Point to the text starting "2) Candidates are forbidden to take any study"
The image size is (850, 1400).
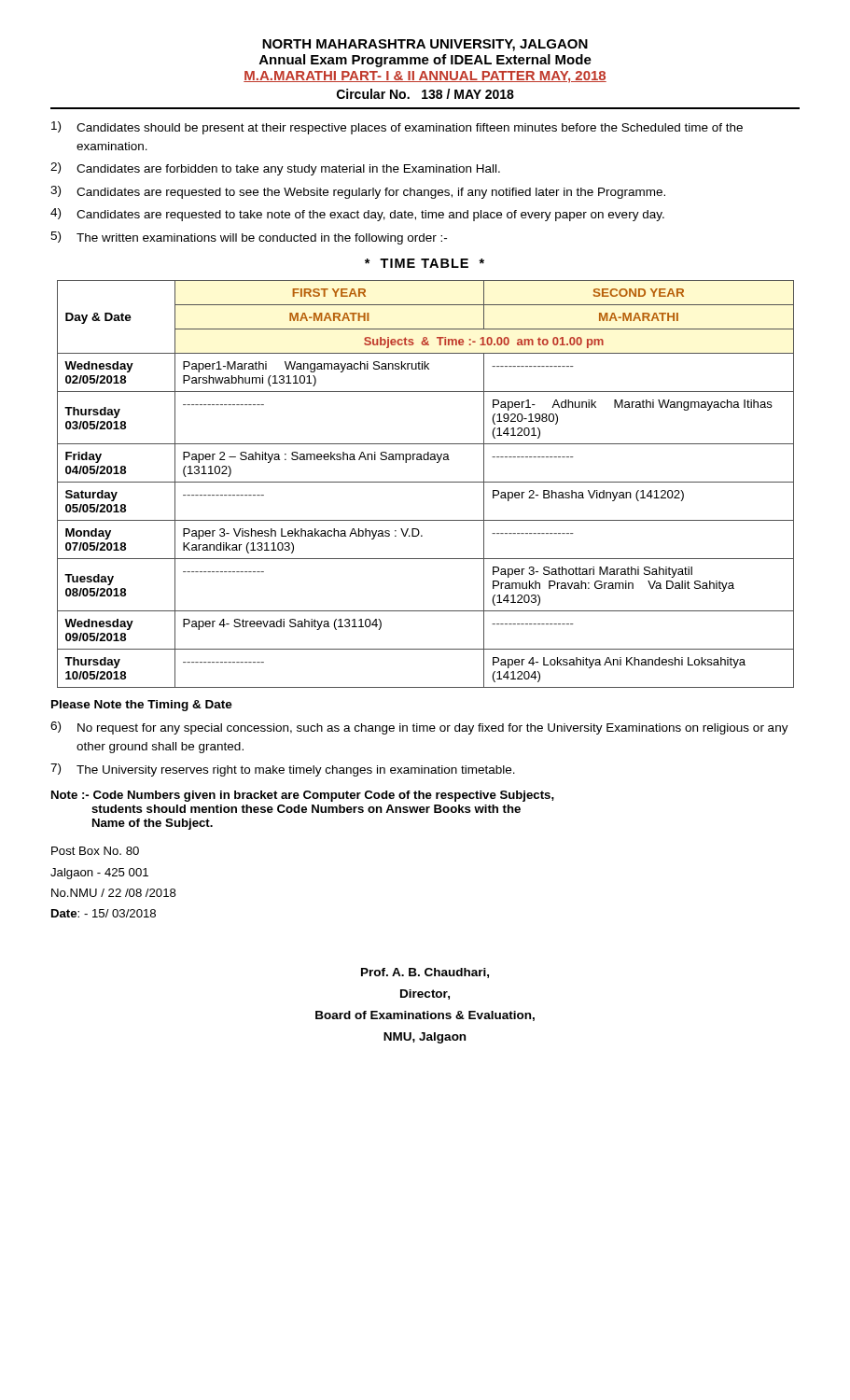[x=276, y=169]
